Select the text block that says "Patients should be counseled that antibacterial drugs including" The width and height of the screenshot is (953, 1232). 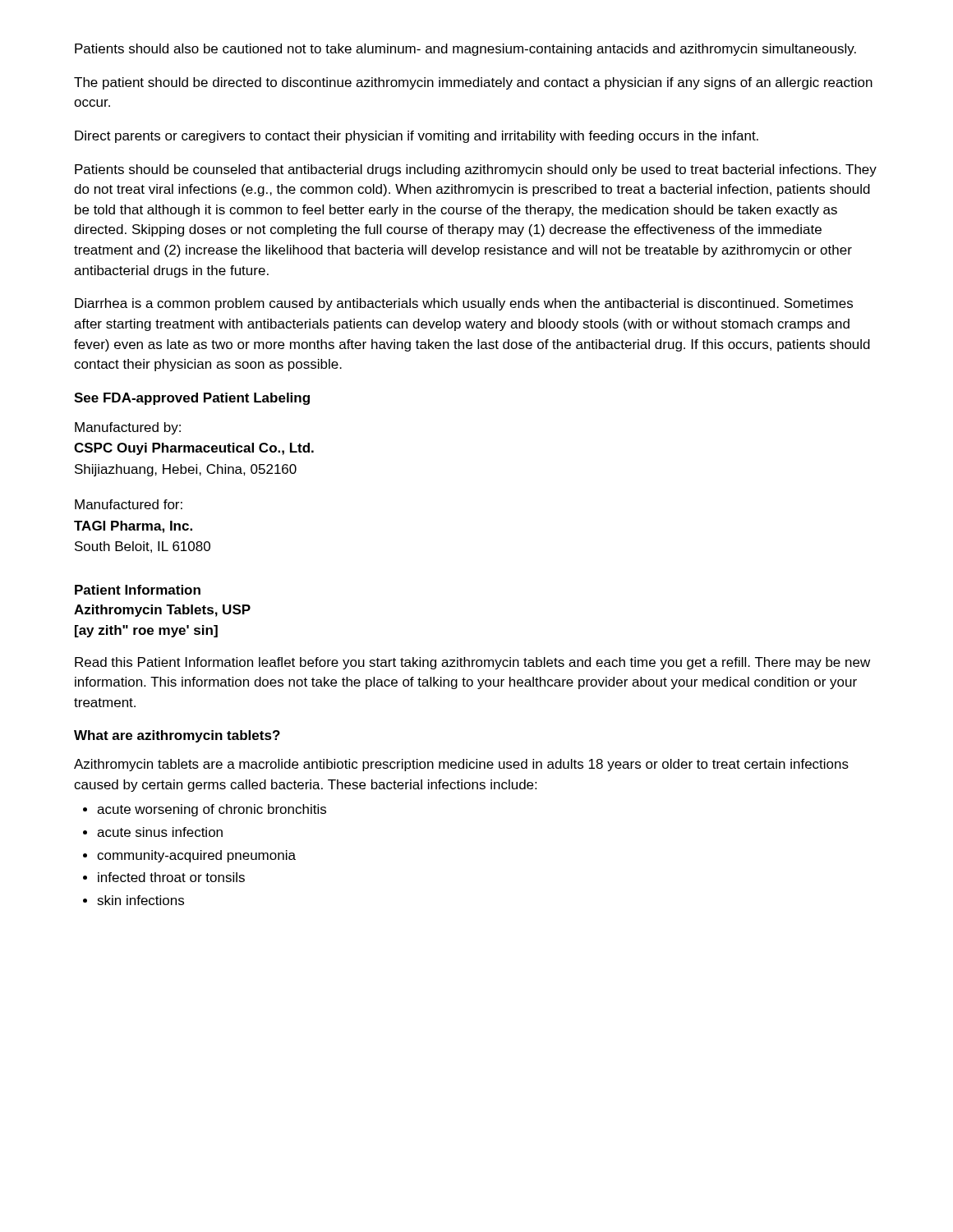475,220
